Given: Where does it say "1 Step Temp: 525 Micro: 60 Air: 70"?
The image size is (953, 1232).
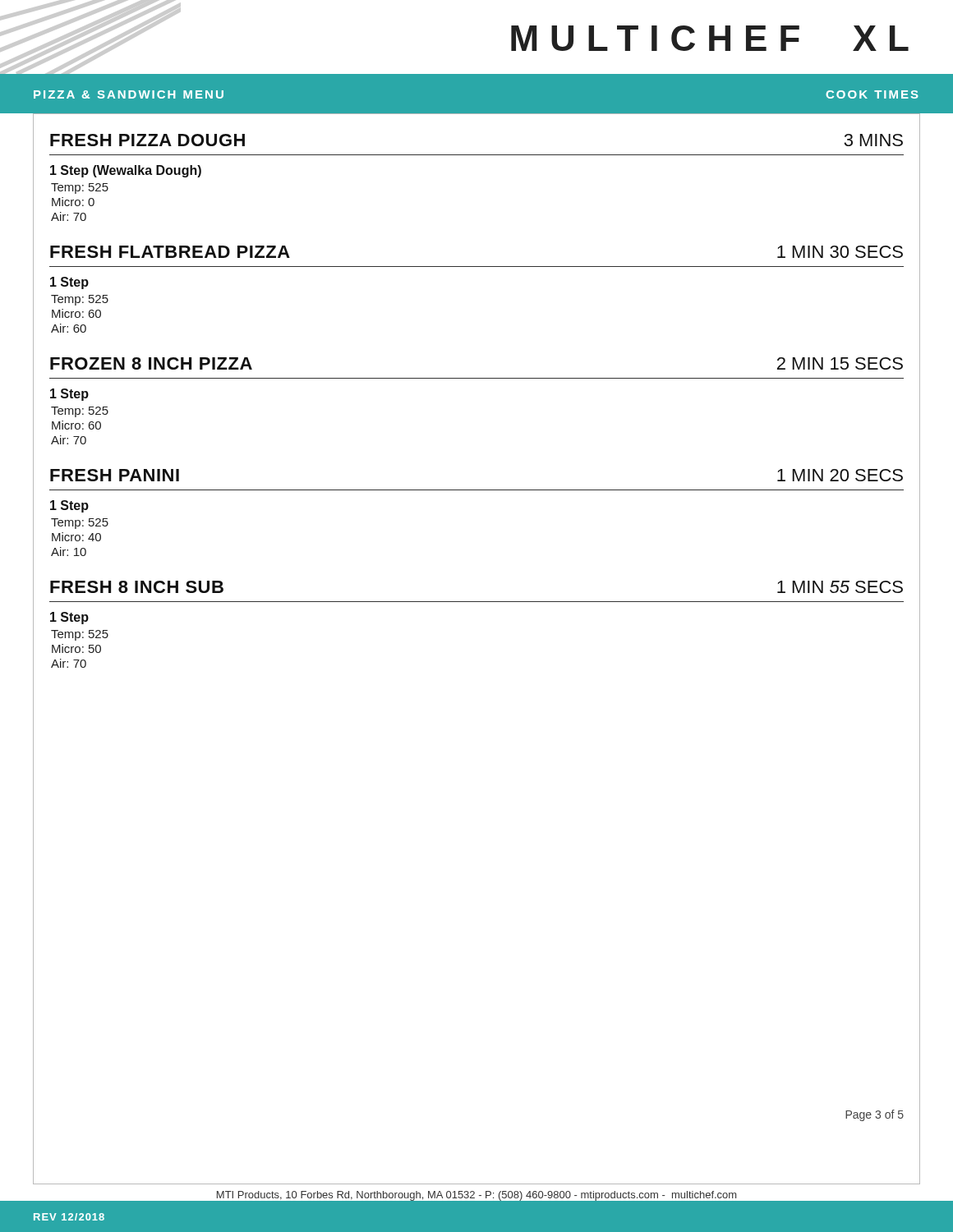Looking at the screenshot, I should (69, 395).
